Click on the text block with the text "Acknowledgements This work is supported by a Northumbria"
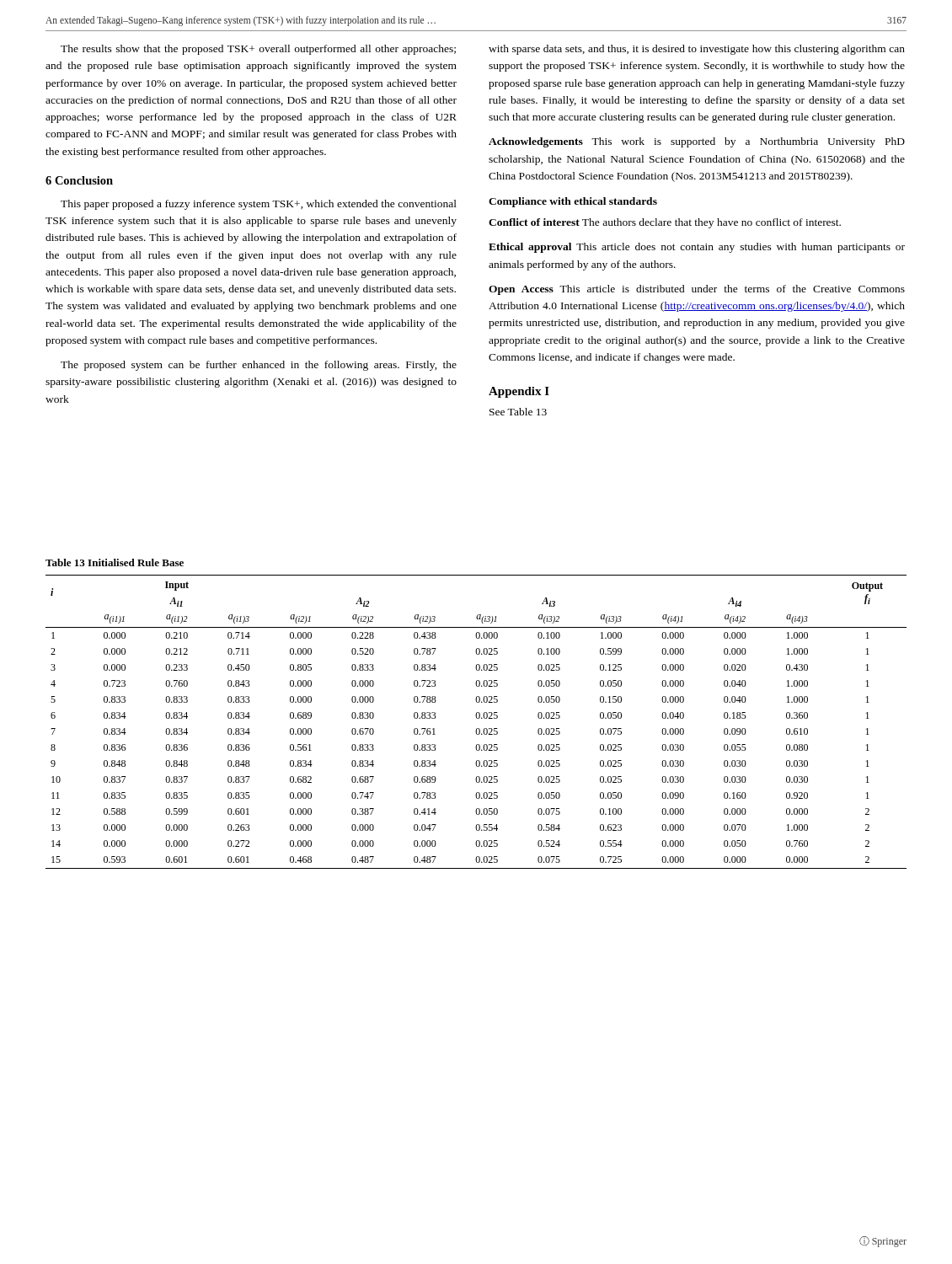The image size is (952, 1264). pyautogui.click(x=697, y=158)
